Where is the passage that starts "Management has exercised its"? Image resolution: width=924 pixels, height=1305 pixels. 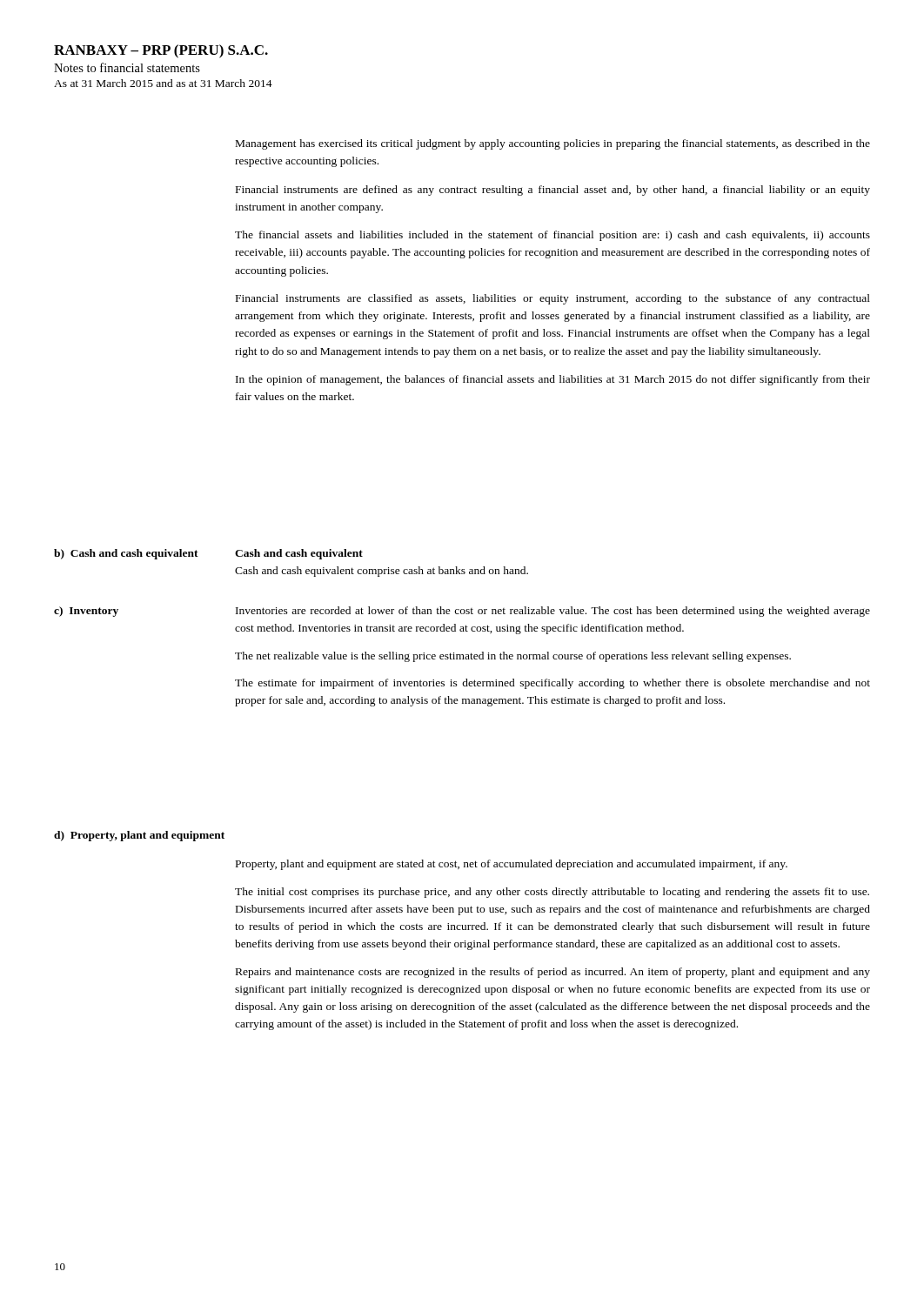[552, 152]
